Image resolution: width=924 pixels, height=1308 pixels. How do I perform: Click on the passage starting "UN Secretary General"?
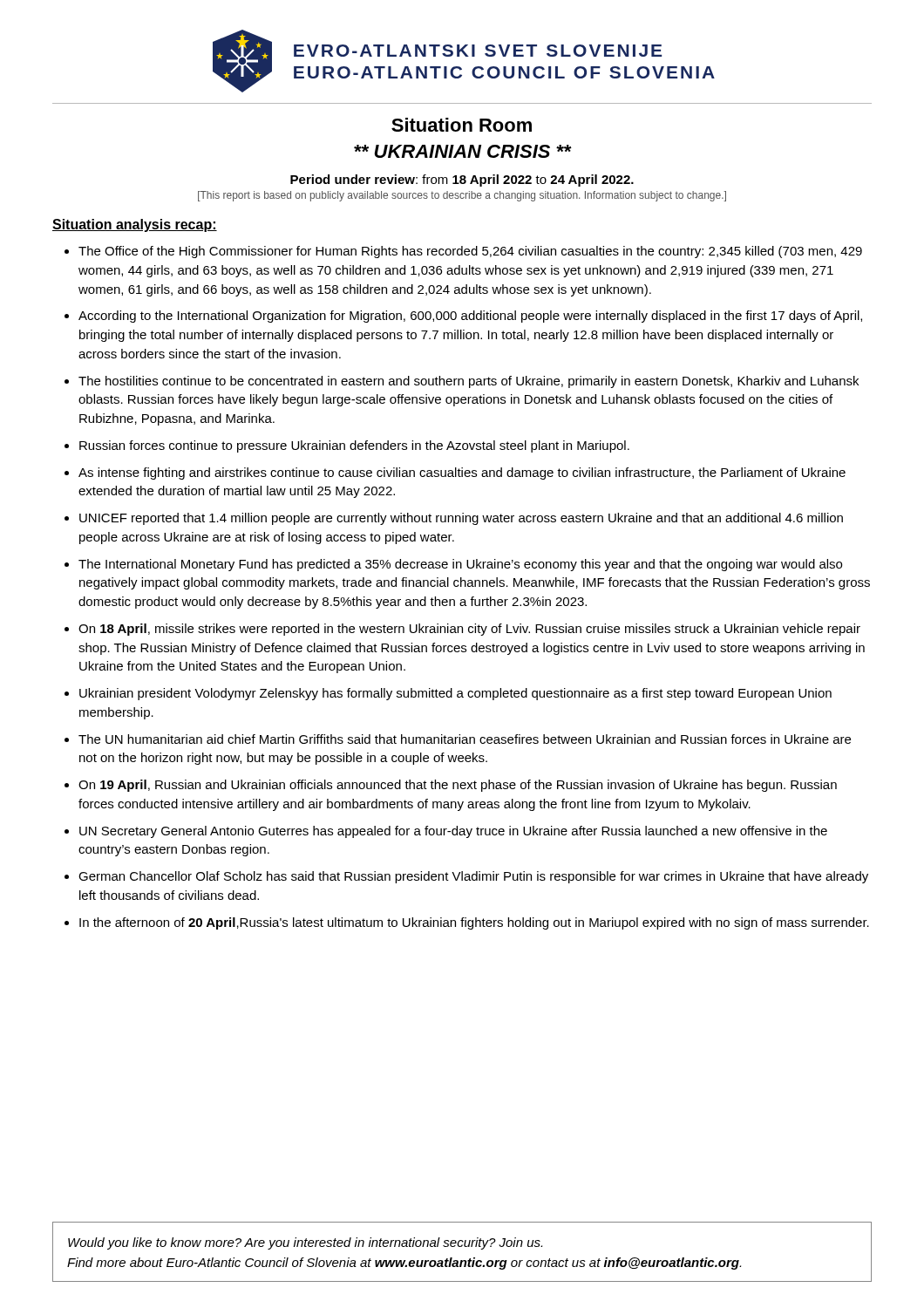pos(453,840)
